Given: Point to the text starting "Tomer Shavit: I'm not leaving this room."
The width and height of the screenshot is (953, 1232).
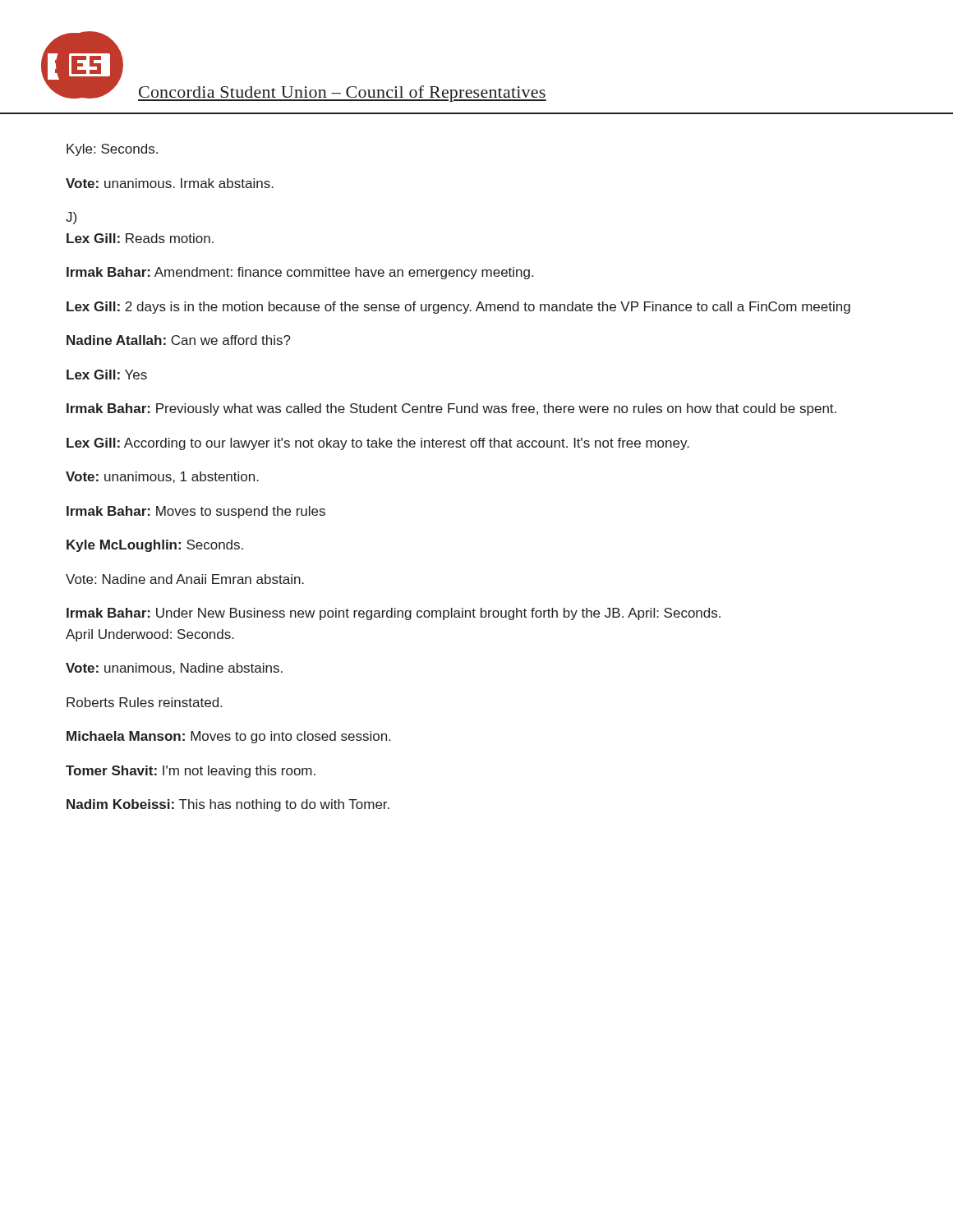Looking at the screenshot, I should tap(191, 770).
